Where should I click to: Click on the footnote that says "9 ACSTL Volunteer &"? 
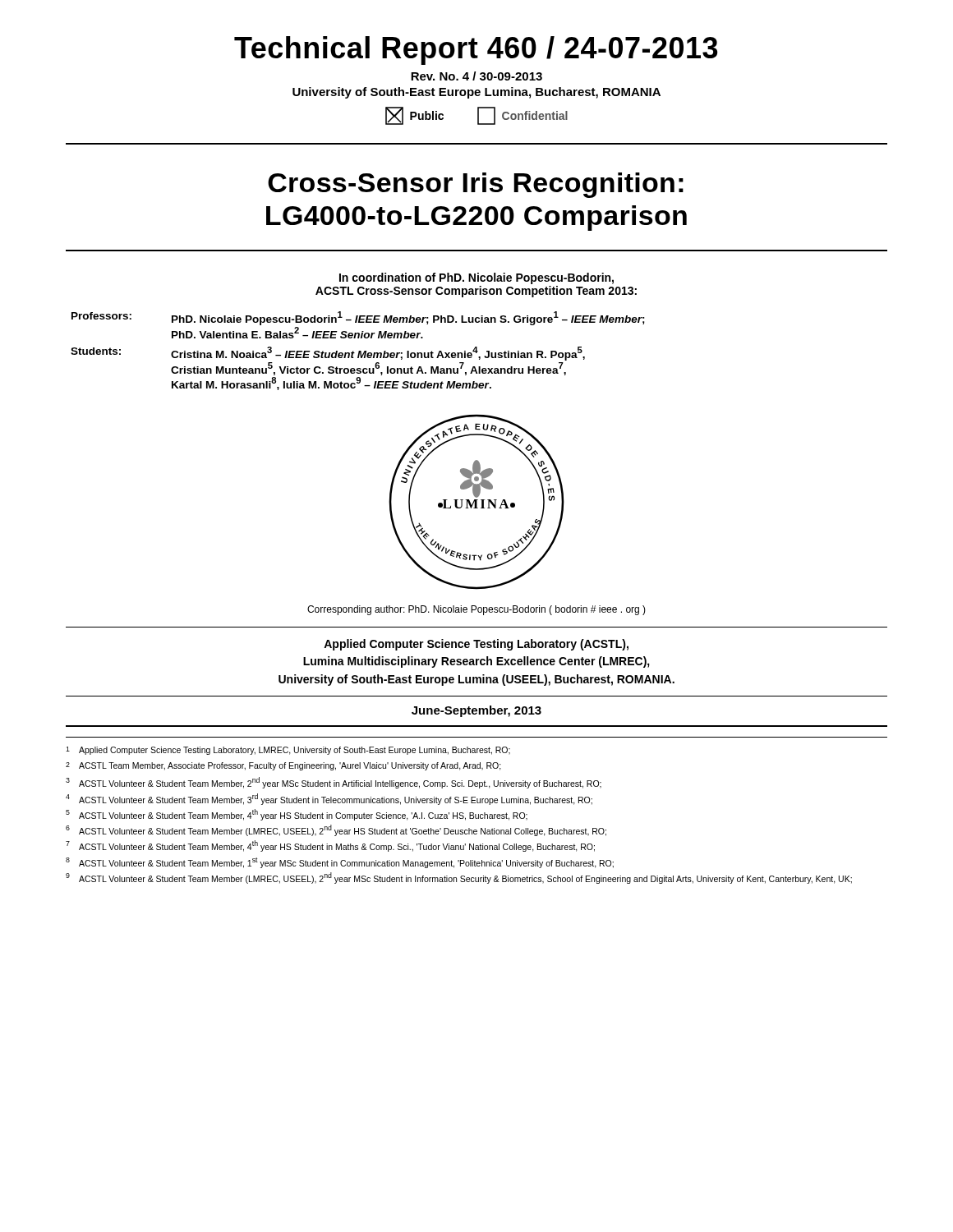(459, 878)
